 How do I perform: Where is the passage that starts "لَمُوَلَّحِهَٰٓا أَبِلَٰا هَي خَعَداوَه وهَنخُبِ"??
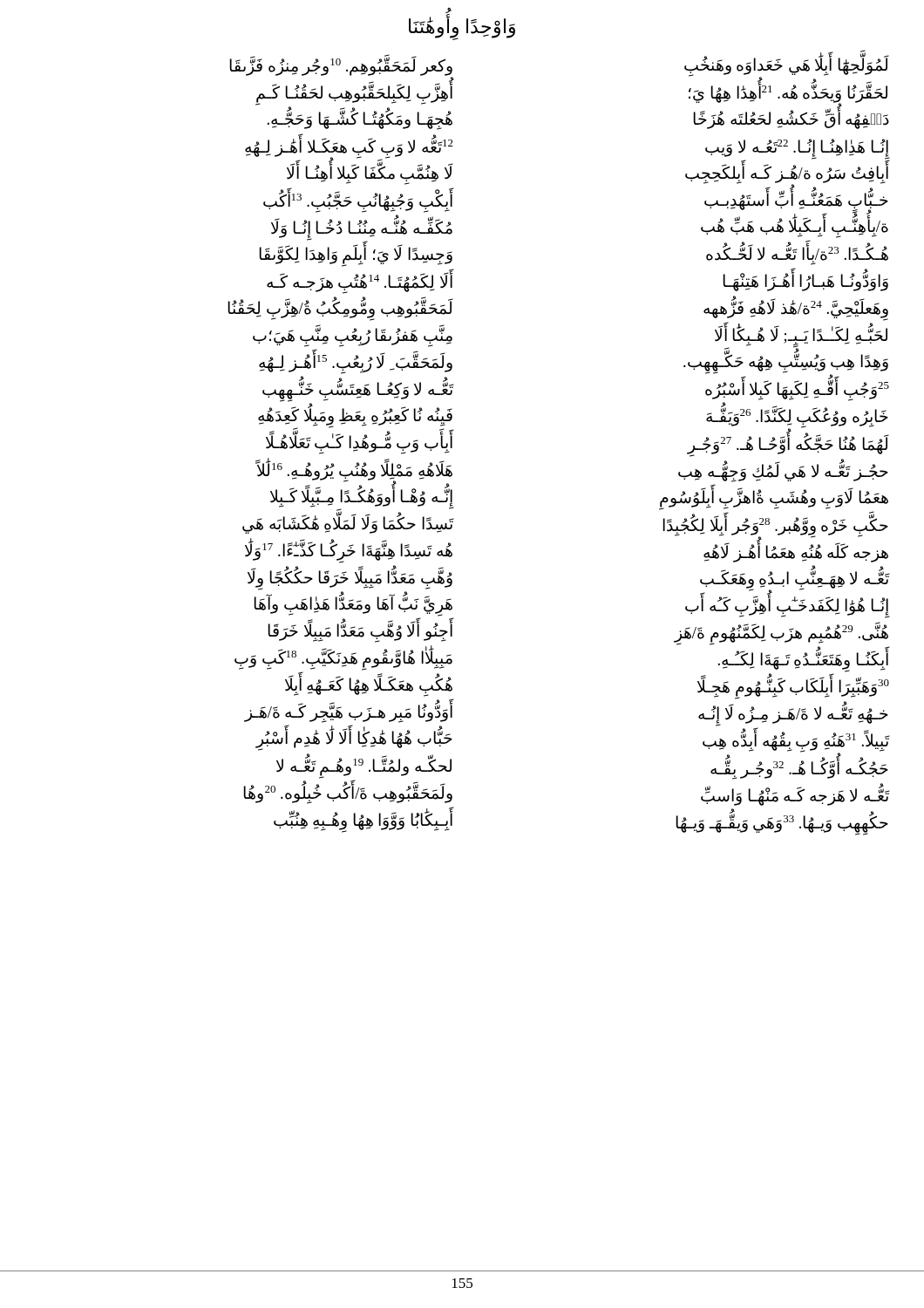[774, 444]
